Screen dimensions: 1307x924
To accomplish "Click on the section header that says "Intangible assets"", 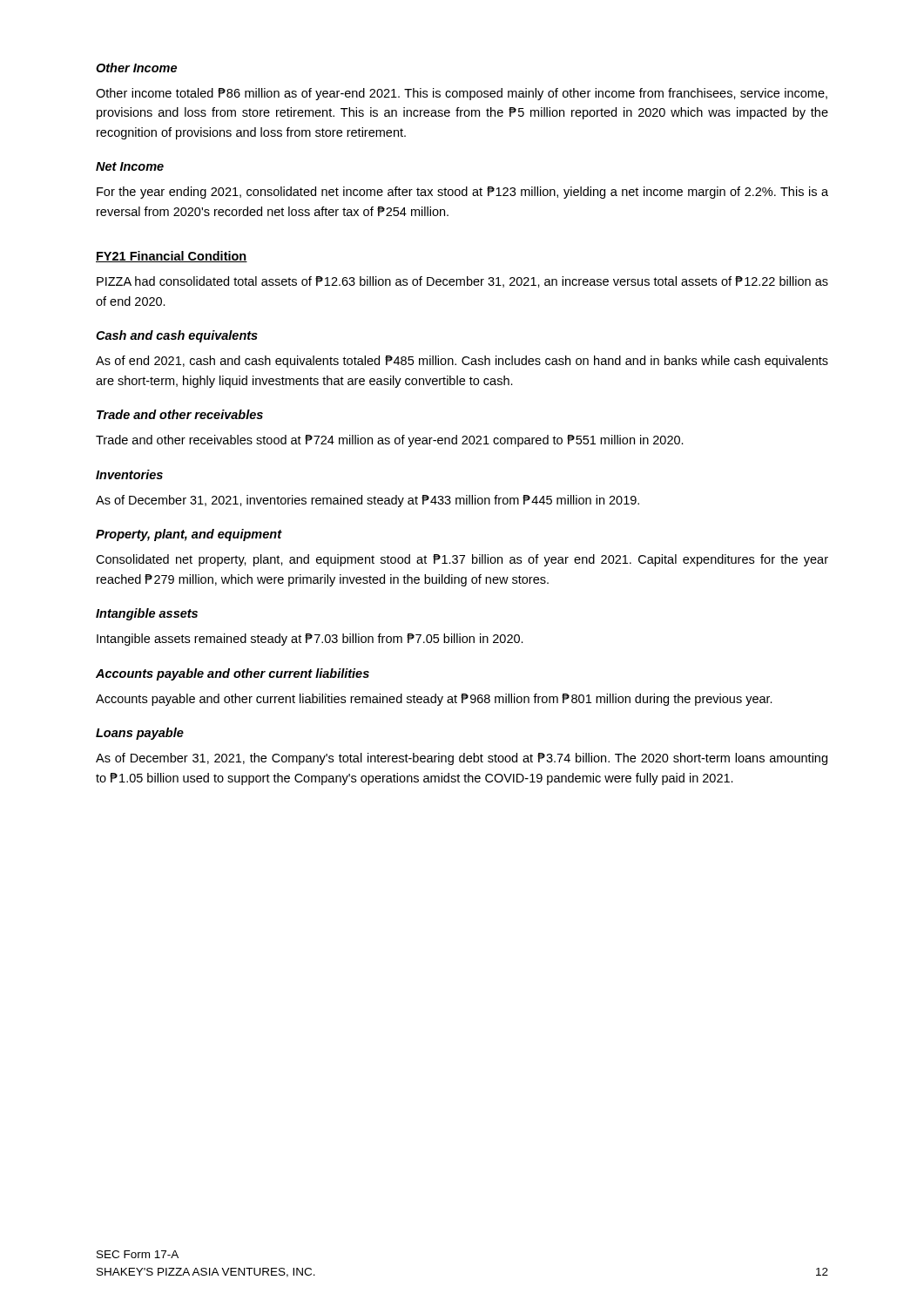I will tap(147, 614).
